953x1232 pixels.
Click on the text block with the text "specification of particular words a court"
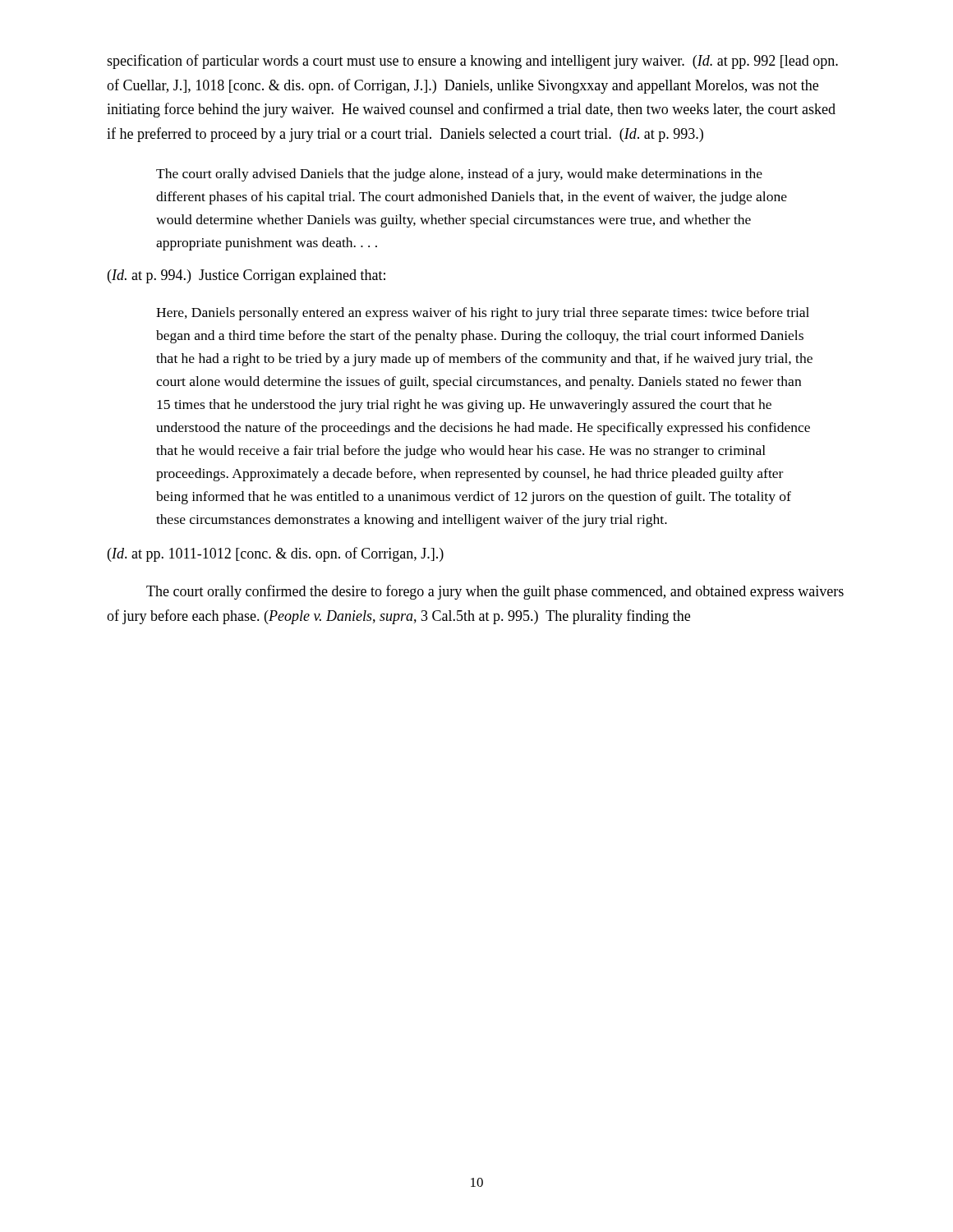point(473,97)
